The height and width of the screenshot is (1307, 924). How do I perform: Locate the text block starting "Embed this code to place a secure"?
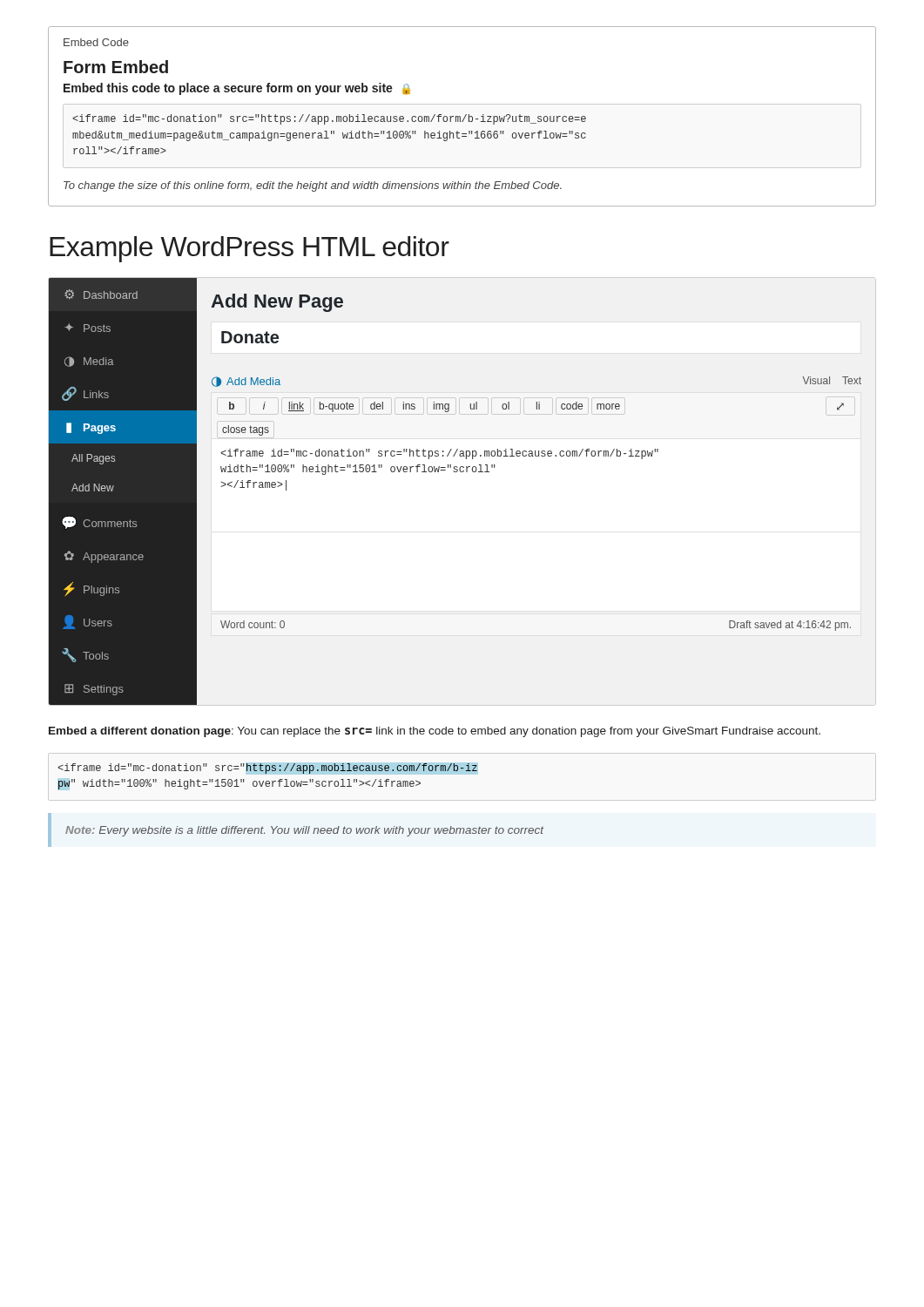(237, 89)
